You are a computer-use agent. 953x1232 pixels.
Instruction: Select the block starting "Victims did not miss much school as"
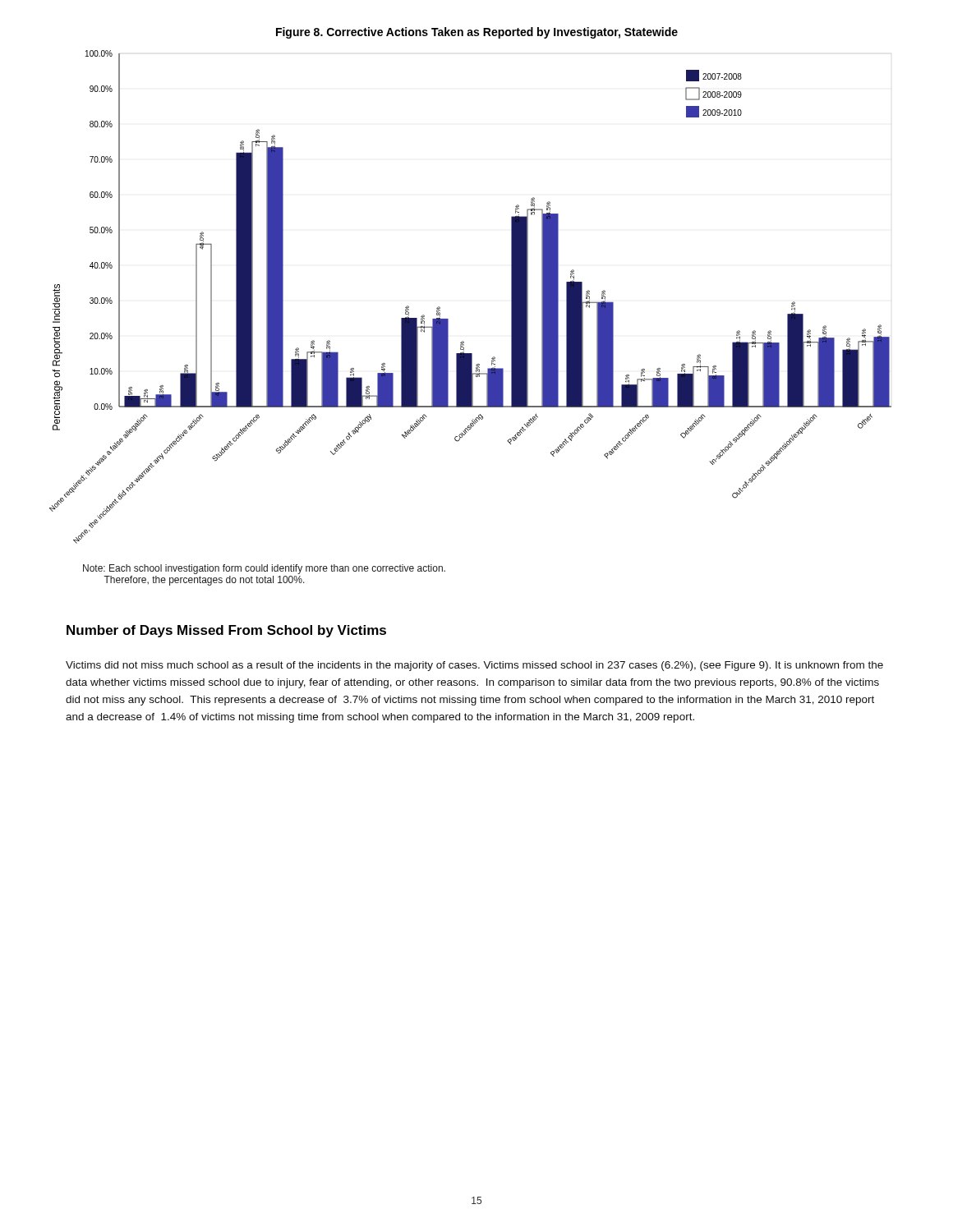(476, 691)
